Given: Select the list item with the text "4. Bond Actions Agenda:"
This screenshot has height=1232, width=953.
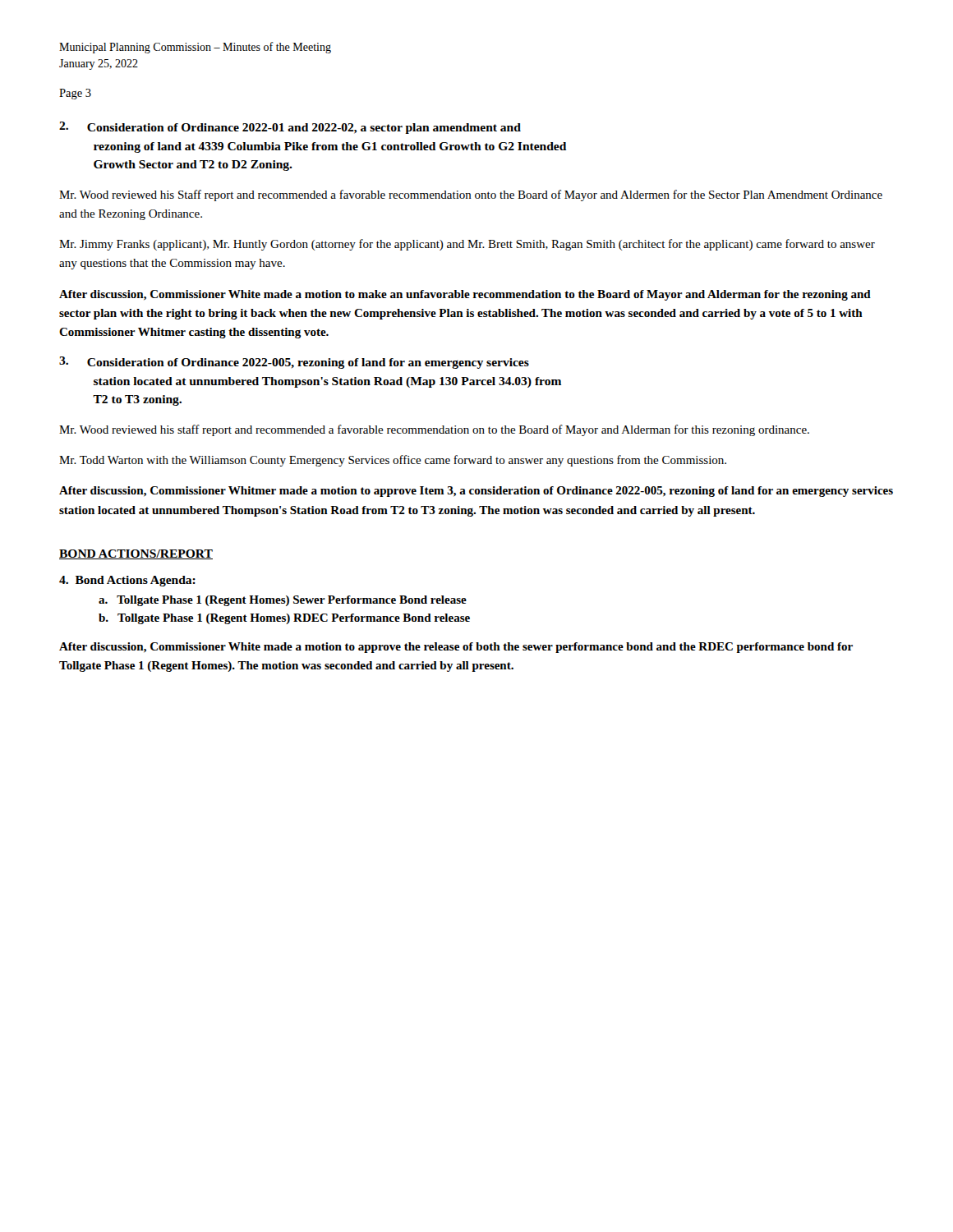Looking at the screenshot, I should (128, 579).
